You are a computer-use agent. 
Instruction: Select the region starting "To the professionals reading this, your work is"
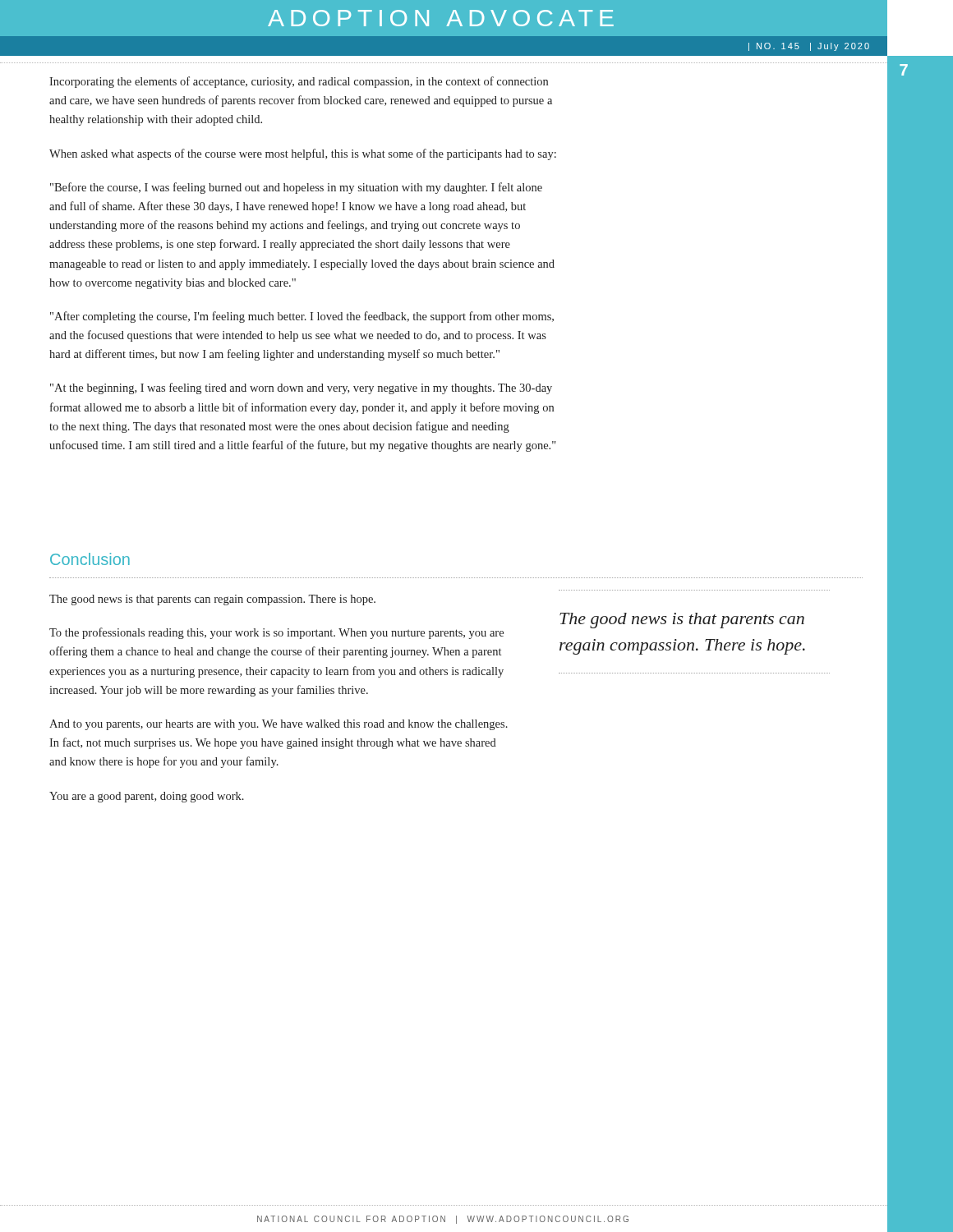[279, 662]
